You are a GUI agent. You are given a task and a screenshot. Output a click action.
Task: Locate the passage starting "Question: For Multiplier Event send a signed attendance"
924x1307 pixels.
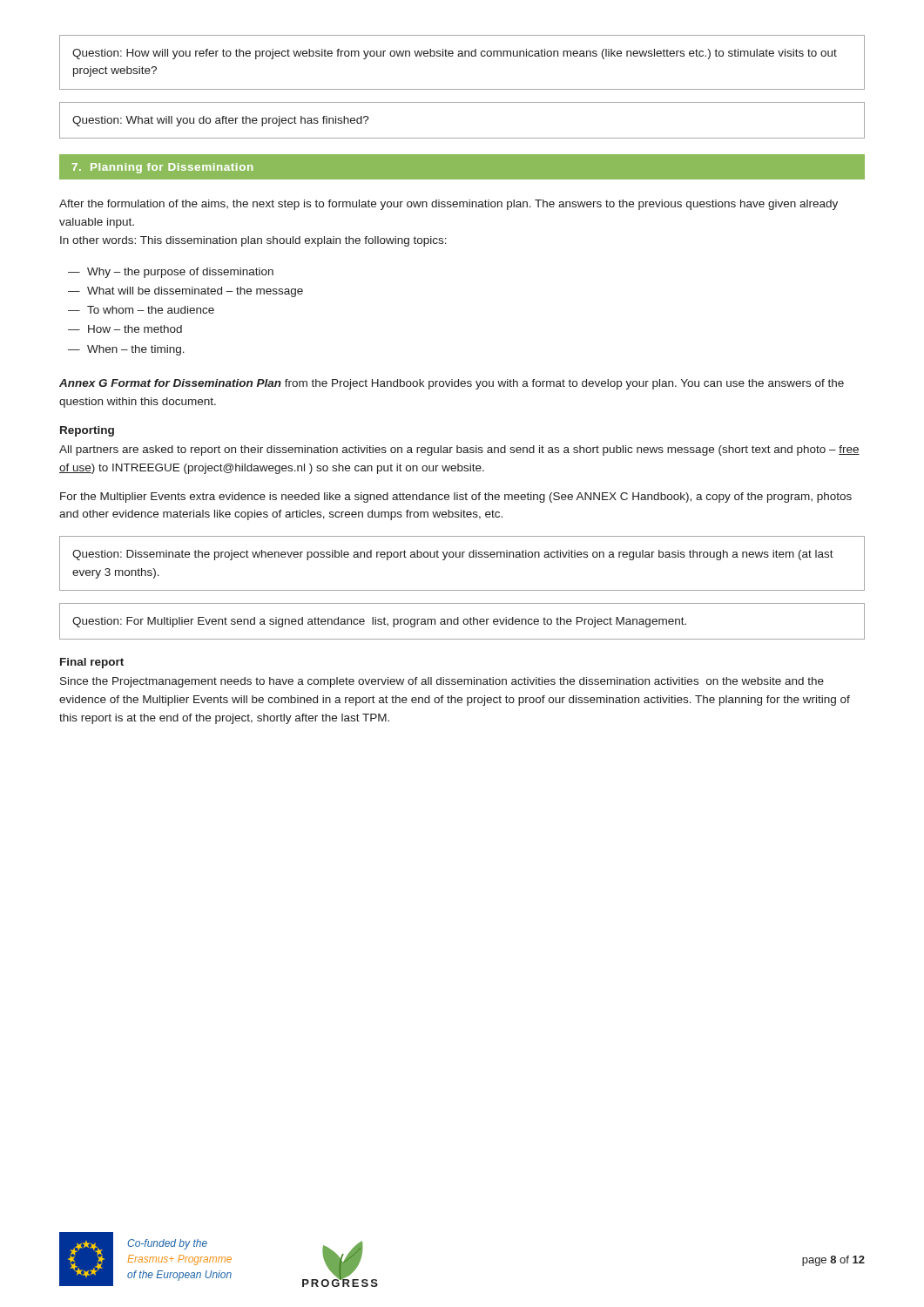tap(380, 621)
